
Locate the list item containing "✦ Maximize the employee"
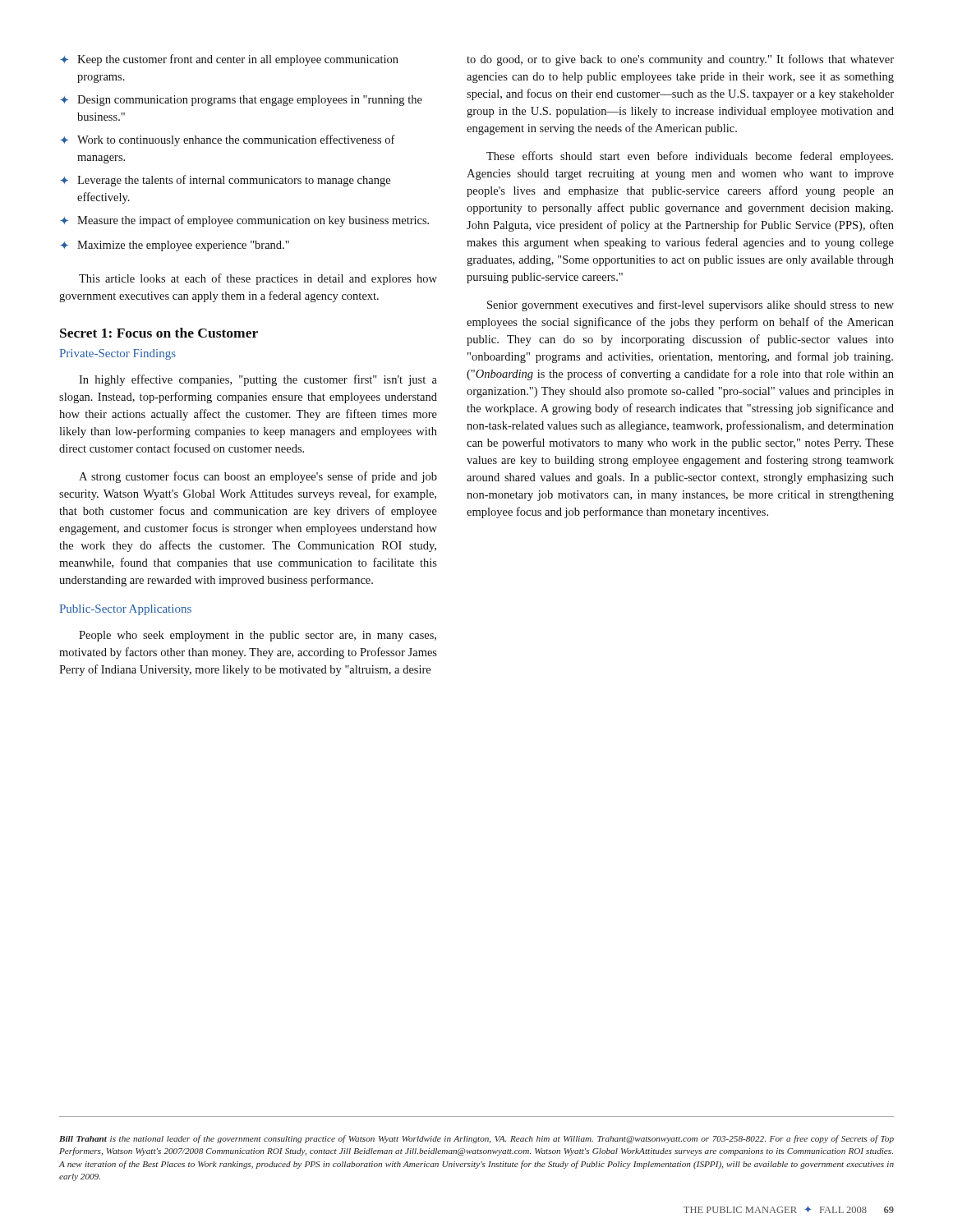click(x=174, y=246)
